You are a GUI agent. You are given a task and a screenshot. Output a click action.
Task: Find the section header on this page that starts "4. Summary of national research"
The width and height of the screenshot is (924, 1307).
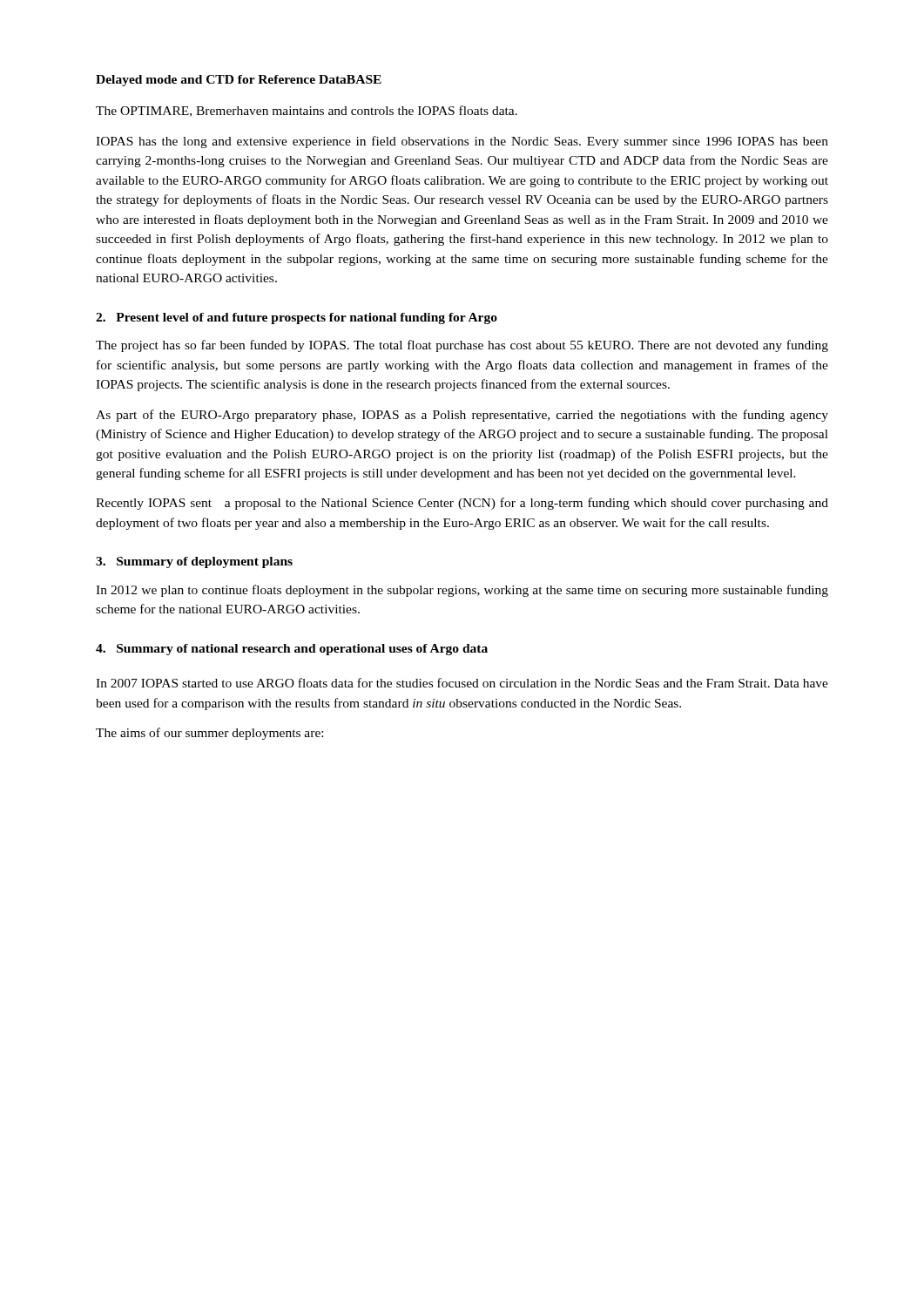[292, 648]
